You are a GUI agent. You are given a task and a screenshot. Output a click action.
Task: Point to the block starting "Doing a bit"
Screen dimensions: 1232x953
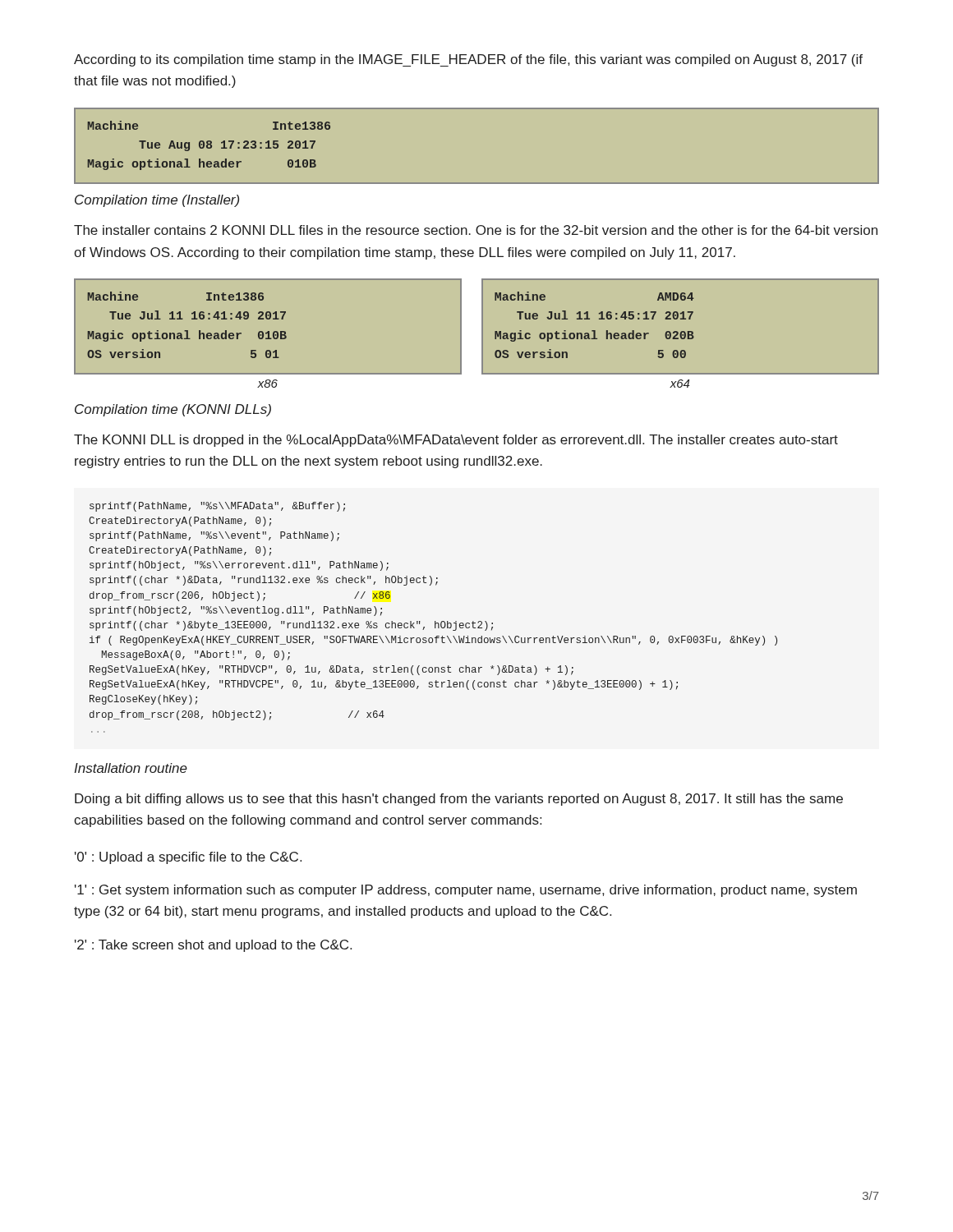459,809
